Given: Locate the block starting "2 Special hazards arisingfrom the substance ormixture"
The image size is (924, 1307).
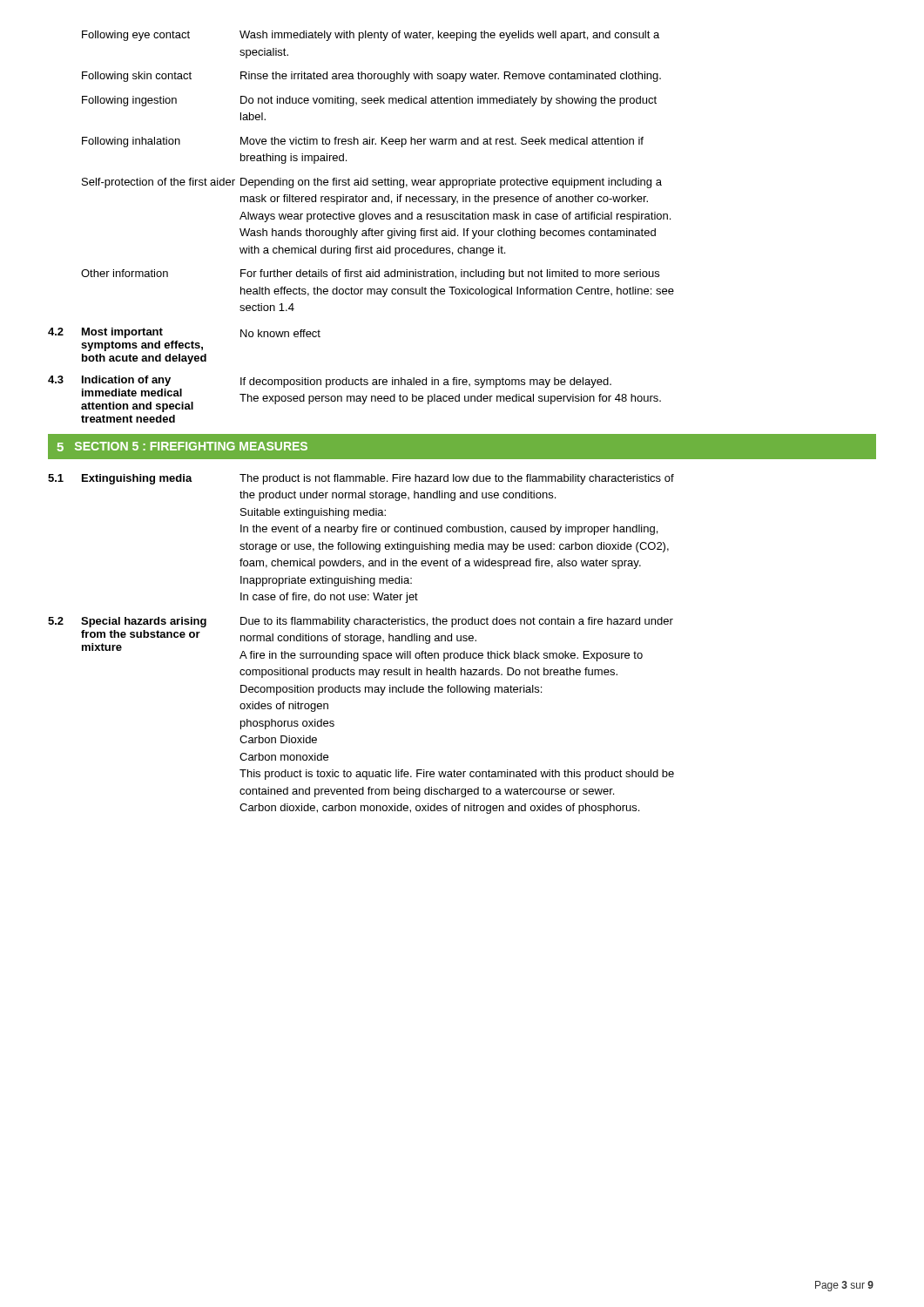Looking at the screenshot, I should [x=361, y=622].
